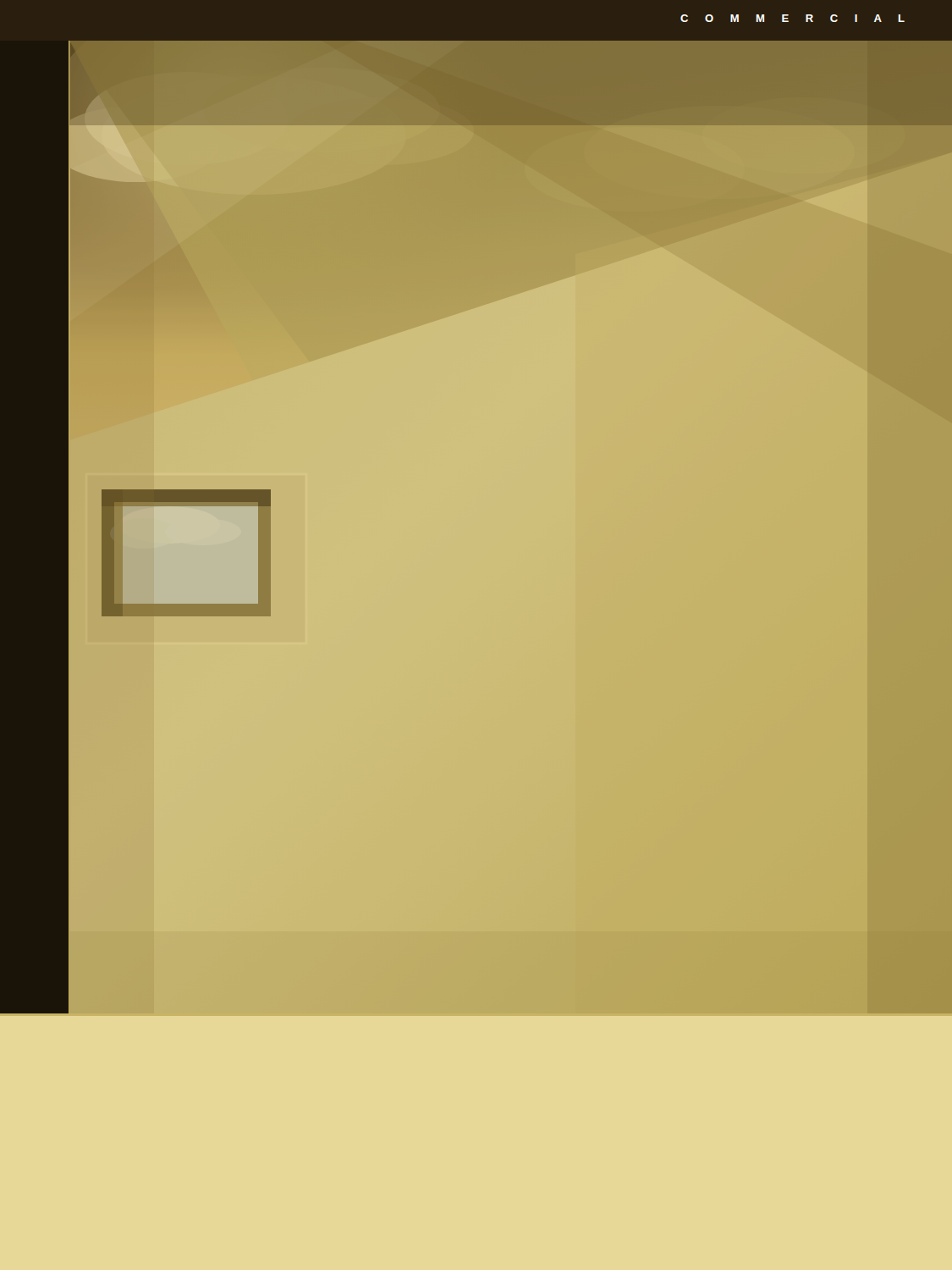Find the photo

click(476, 508)
